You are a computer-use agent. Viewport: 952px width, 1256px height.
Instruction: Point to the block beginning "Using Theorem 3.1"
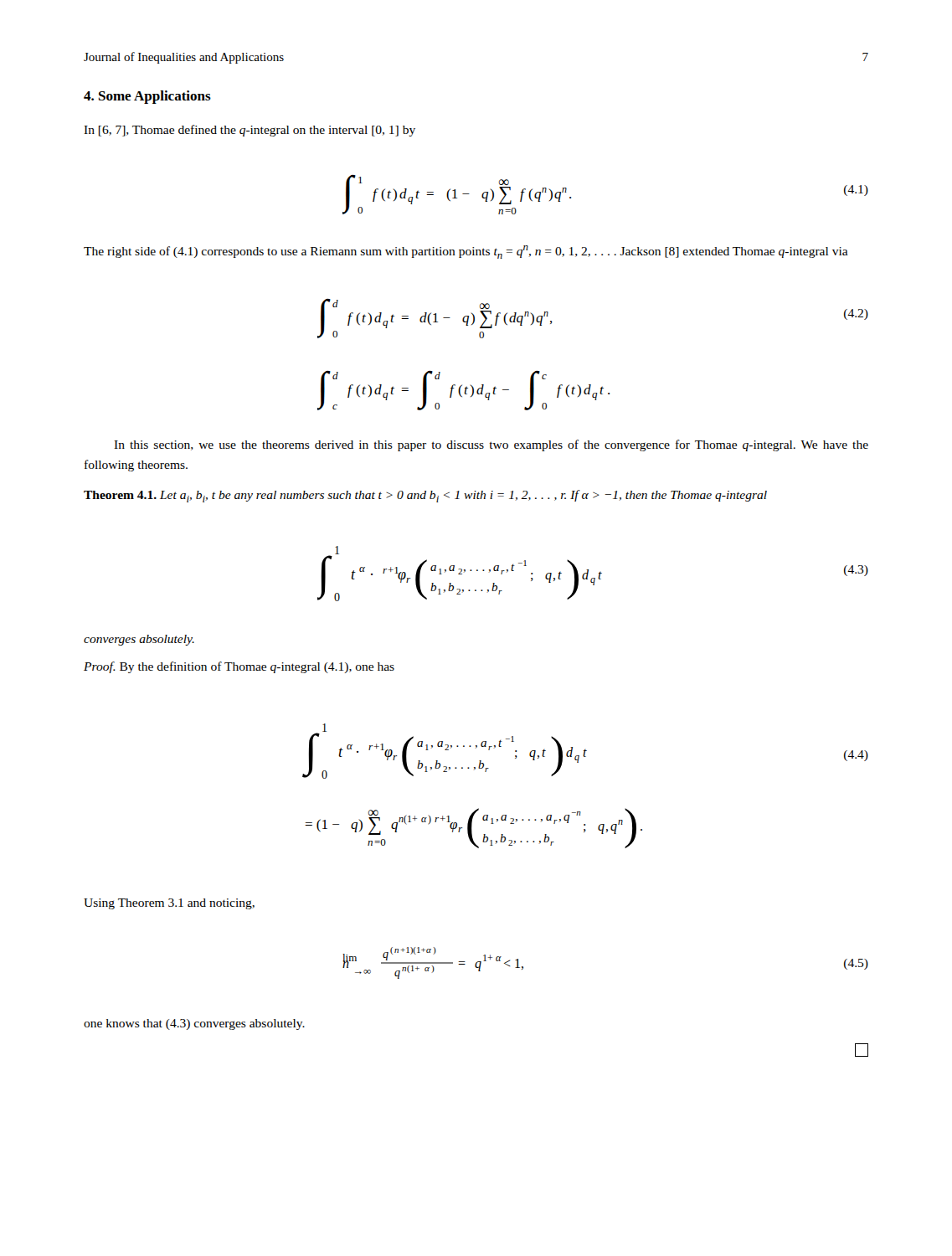(169, 903)
